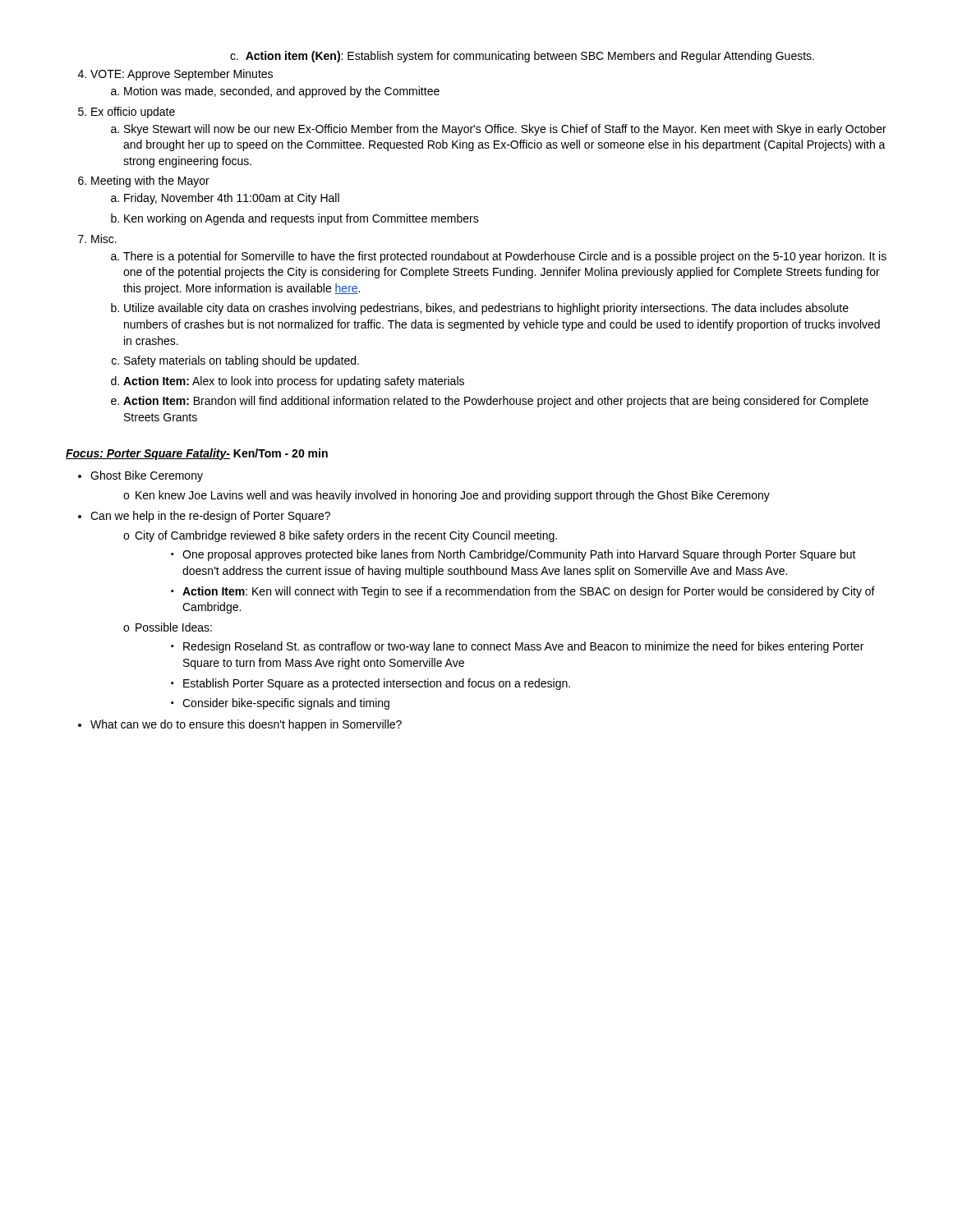The image size is (953, 1232).
Task: Select the passage starting "Utilize available city data on crashes"
Action: [502, 324]
